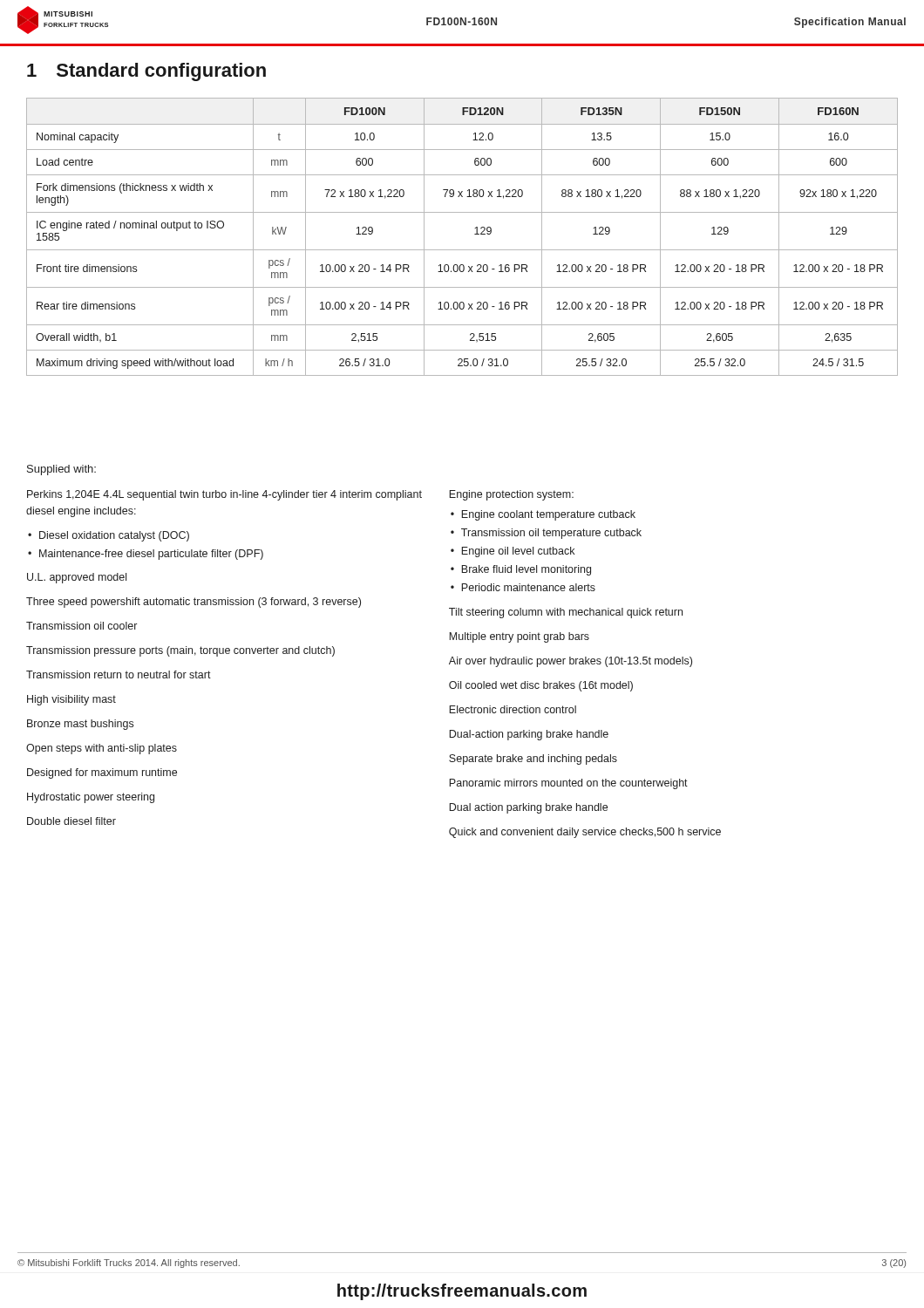This screenshot has width=924, height=1308.
Task: Locate the text that says "Transmission oil cooler"
Action: (82, 626)
